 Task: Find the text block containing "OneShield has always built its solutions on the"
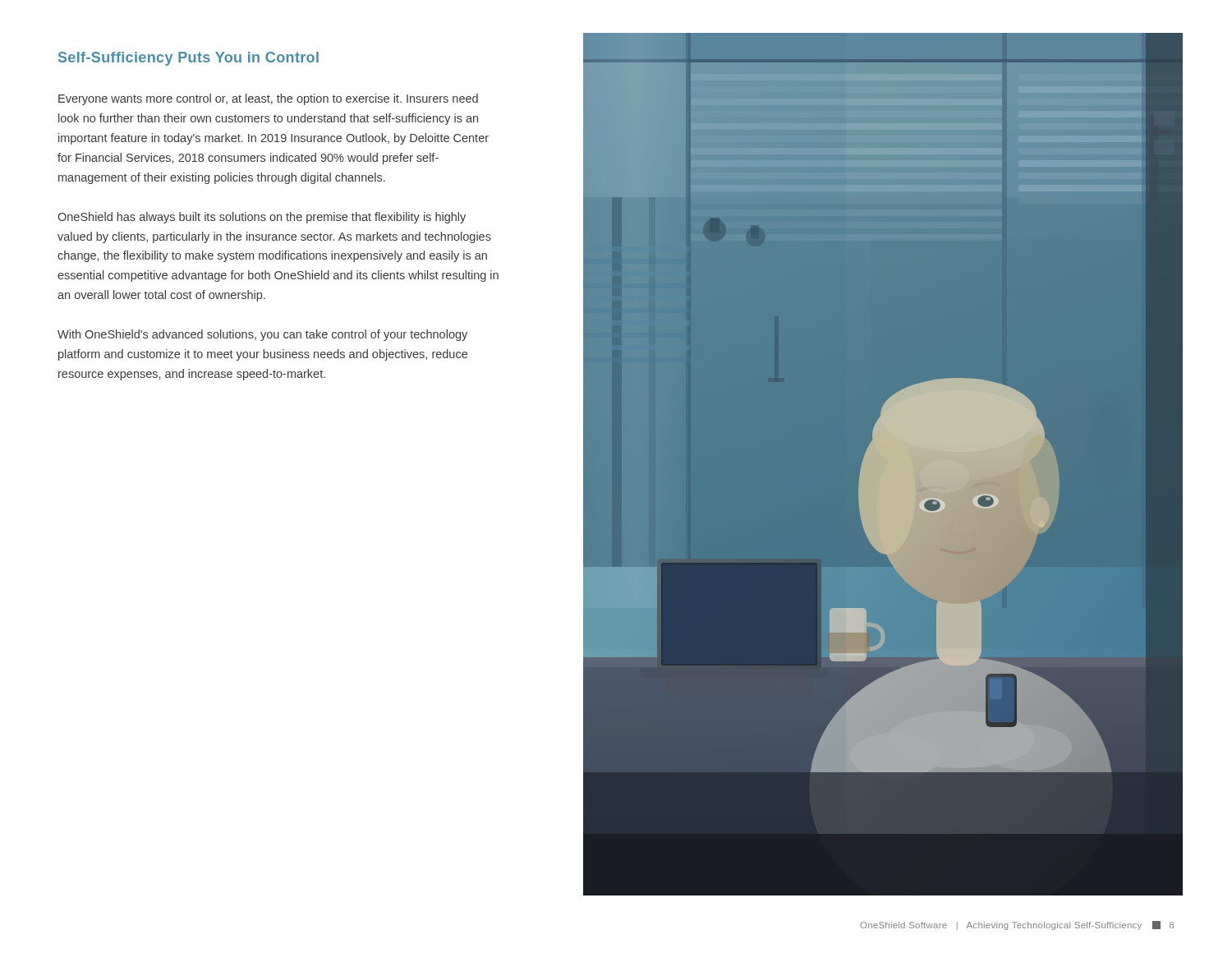(278, 256)
